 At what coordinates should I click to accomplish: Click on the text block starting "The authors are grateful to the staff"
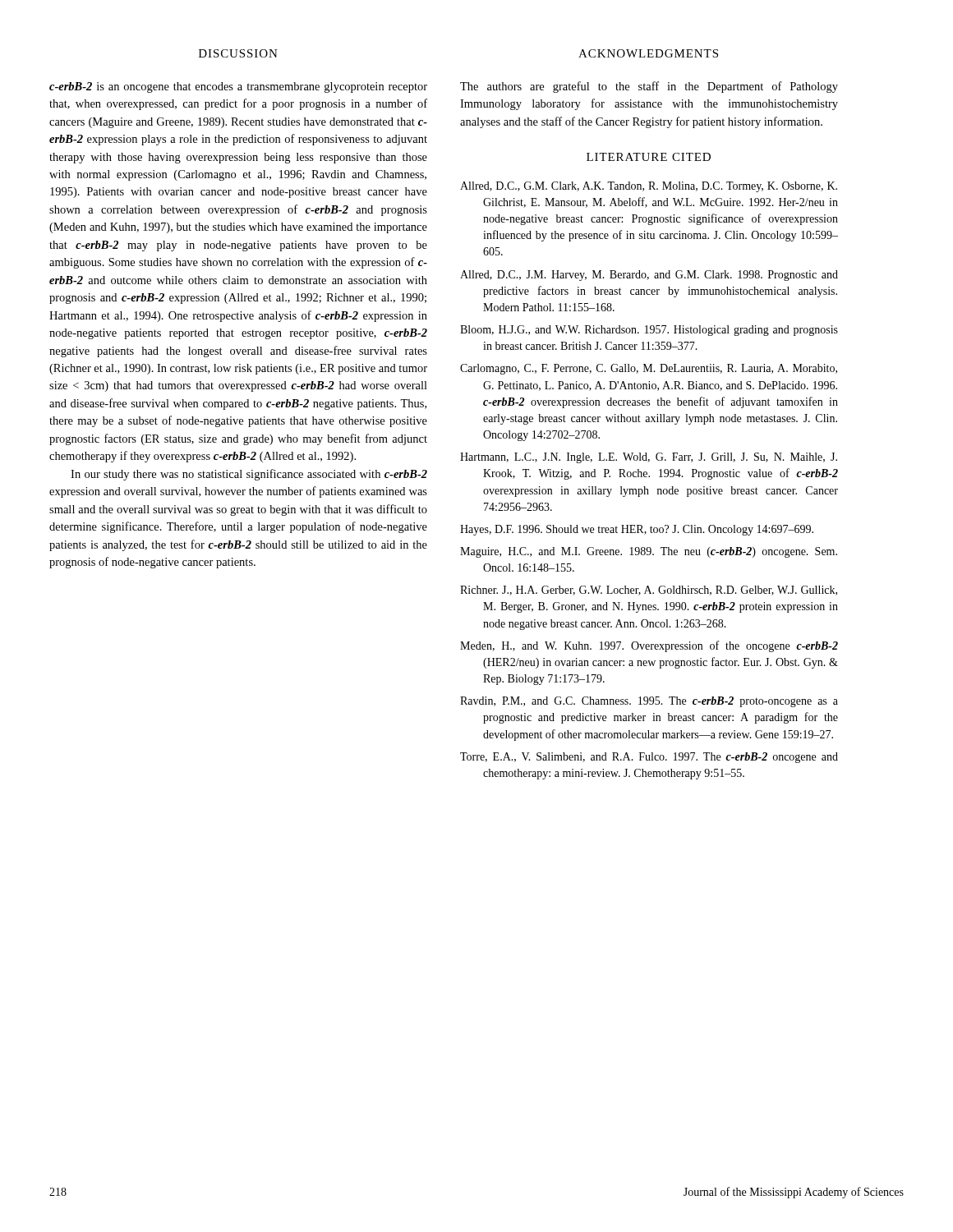tap(649, 104)
